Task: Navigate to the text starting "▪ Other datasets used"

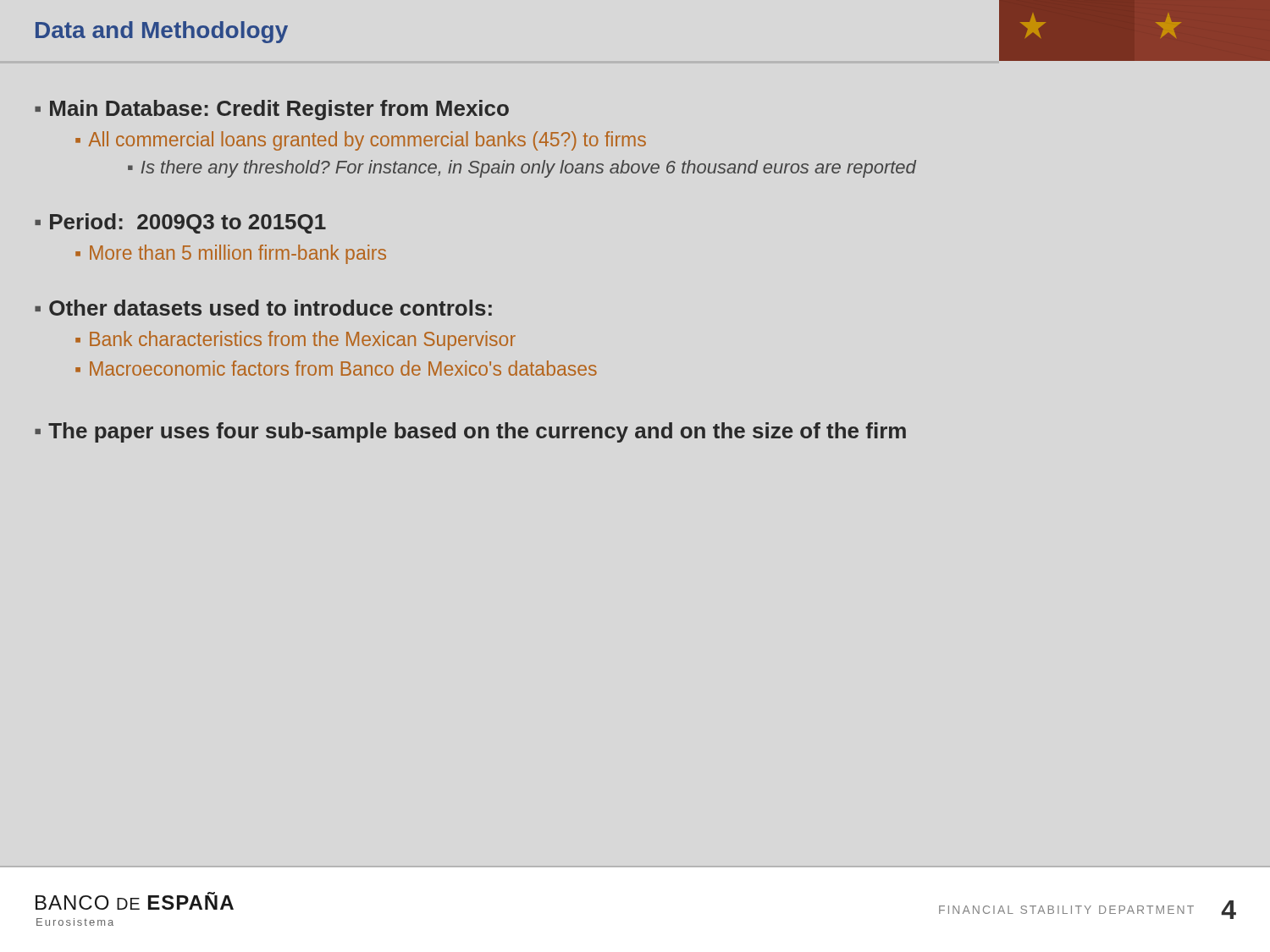Action: 264,308
